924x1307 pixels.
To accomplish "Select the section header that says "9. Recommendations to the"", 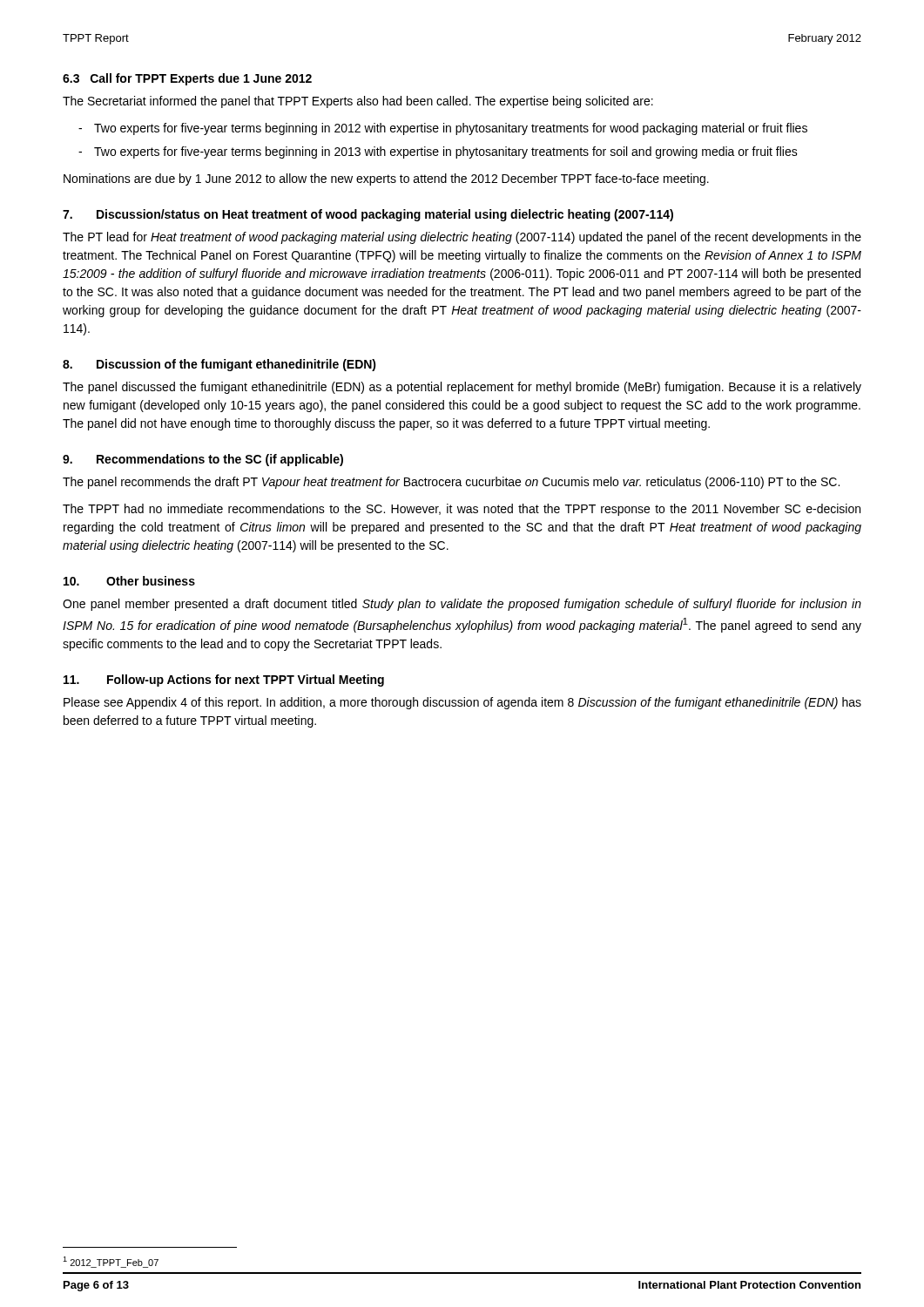I will pyautogui.click(x=203, y=459).
